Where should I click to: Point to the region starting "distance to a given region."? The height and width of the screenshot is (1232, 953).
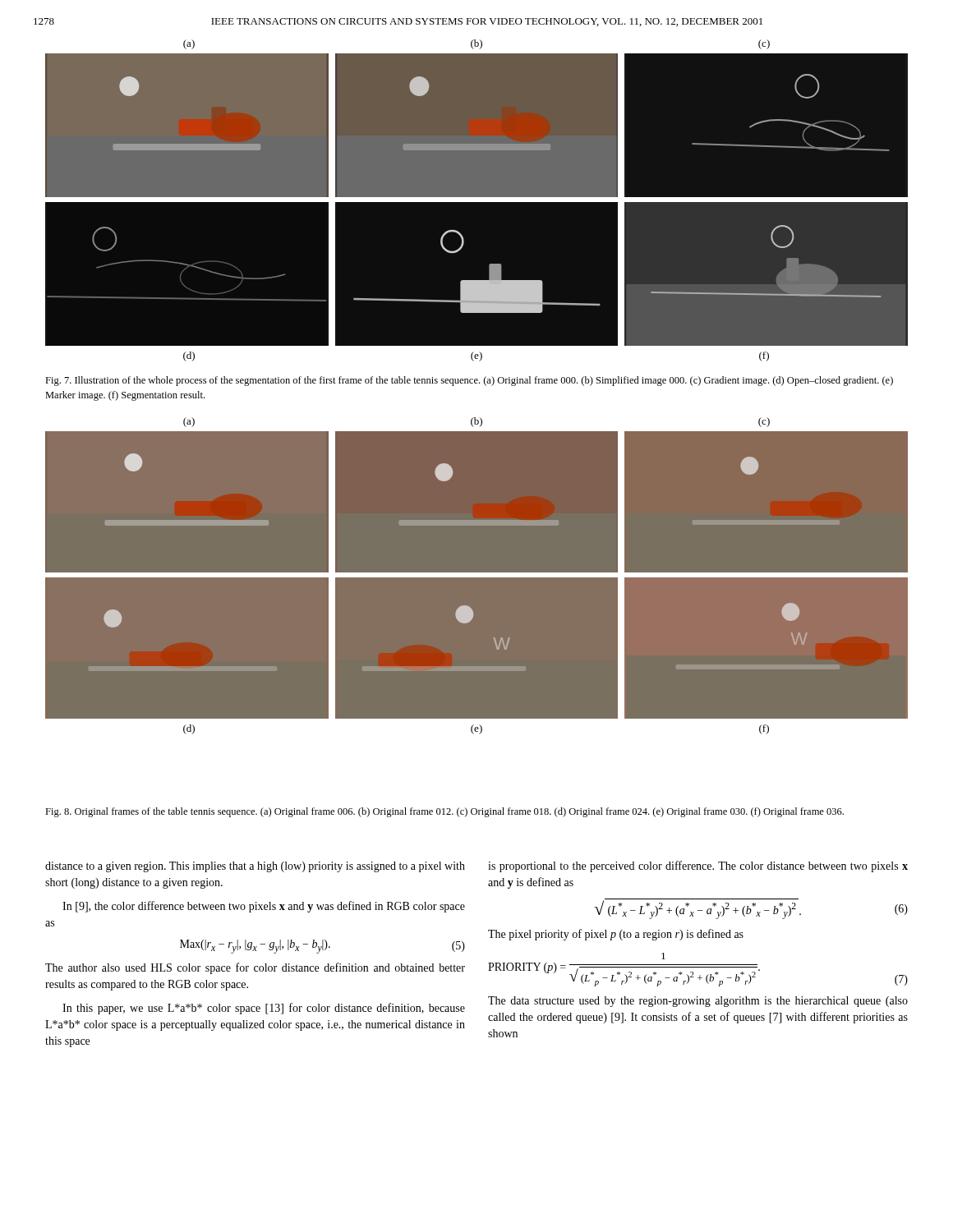[x=255, y=954]
